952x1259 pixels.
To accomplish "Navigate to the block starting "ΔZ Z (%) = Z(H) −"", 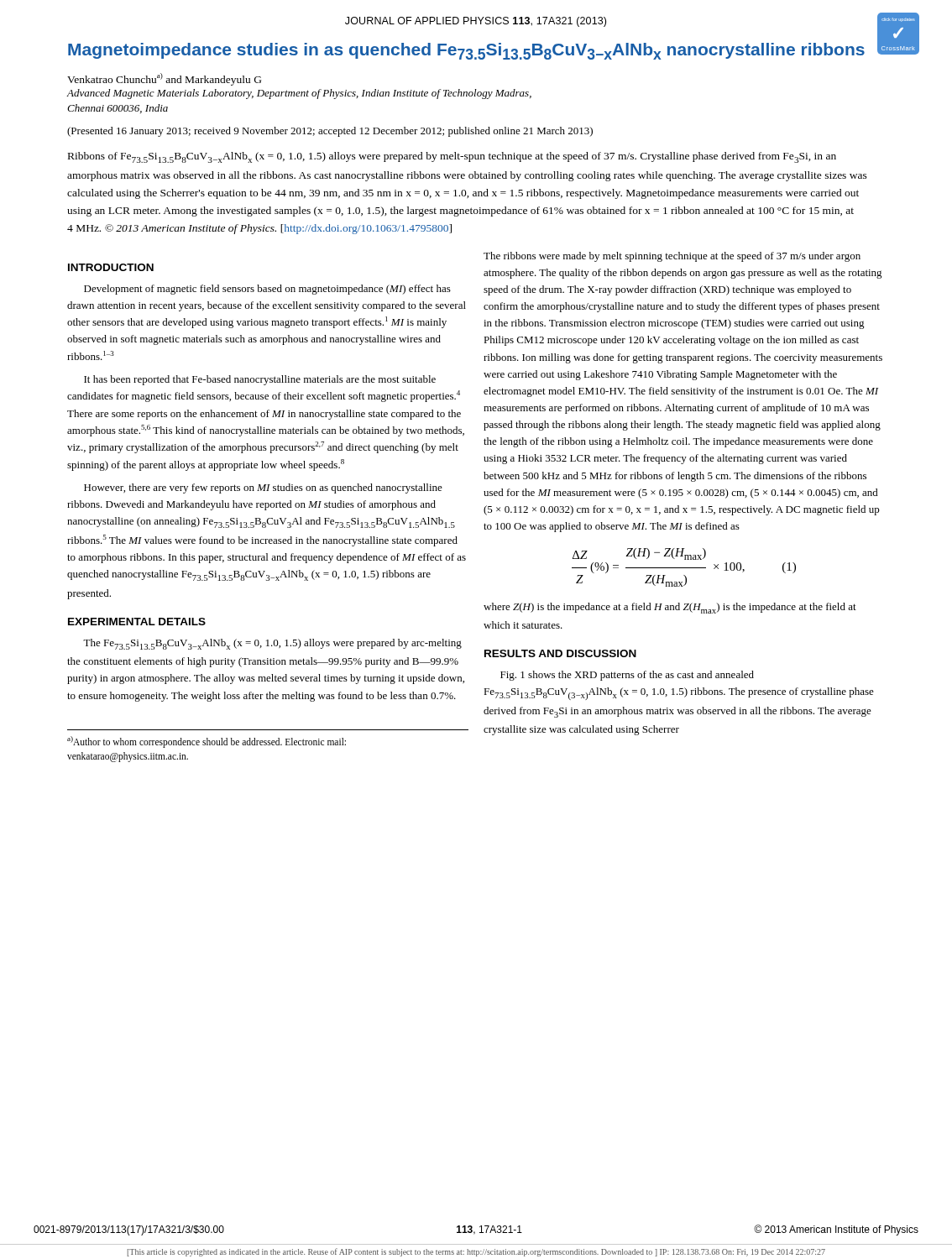I will click(684, 567).
